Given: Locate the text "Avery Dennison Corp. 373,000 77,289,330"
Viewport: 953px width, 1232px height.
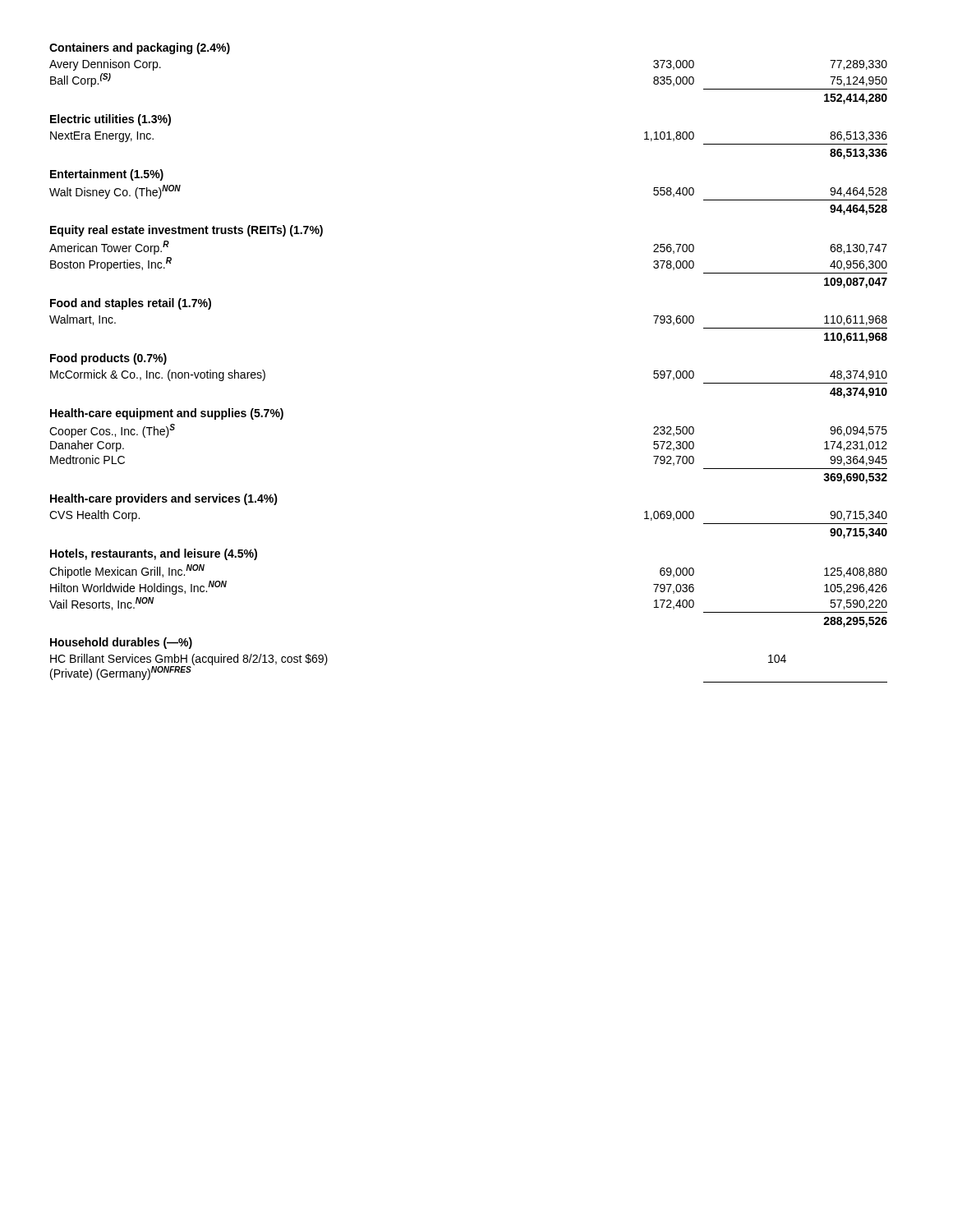Looking at the screenshot, I should click(105, 64).
